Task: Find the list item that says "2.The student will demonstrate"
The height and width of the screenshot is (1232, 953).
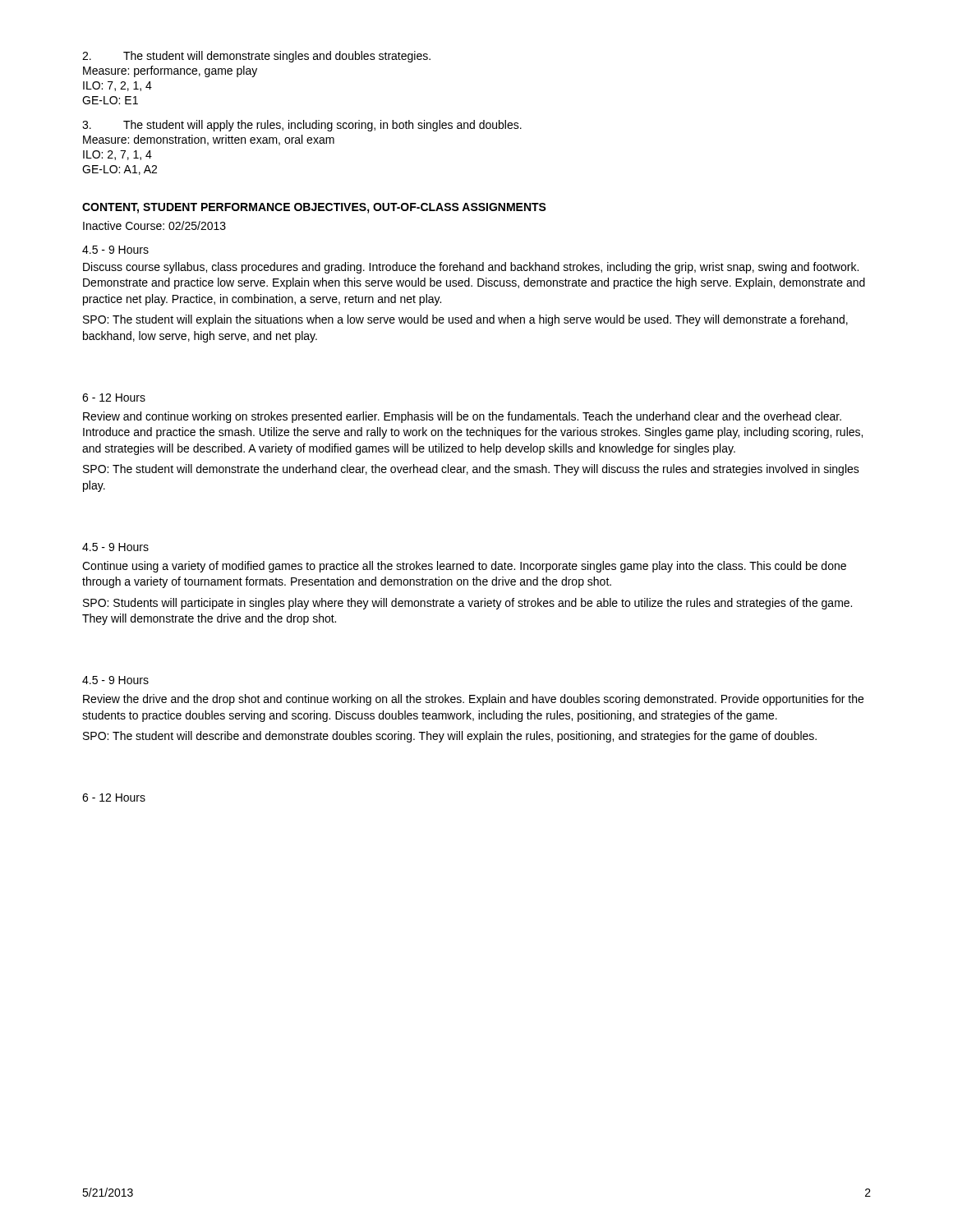Action: (256, 57)
